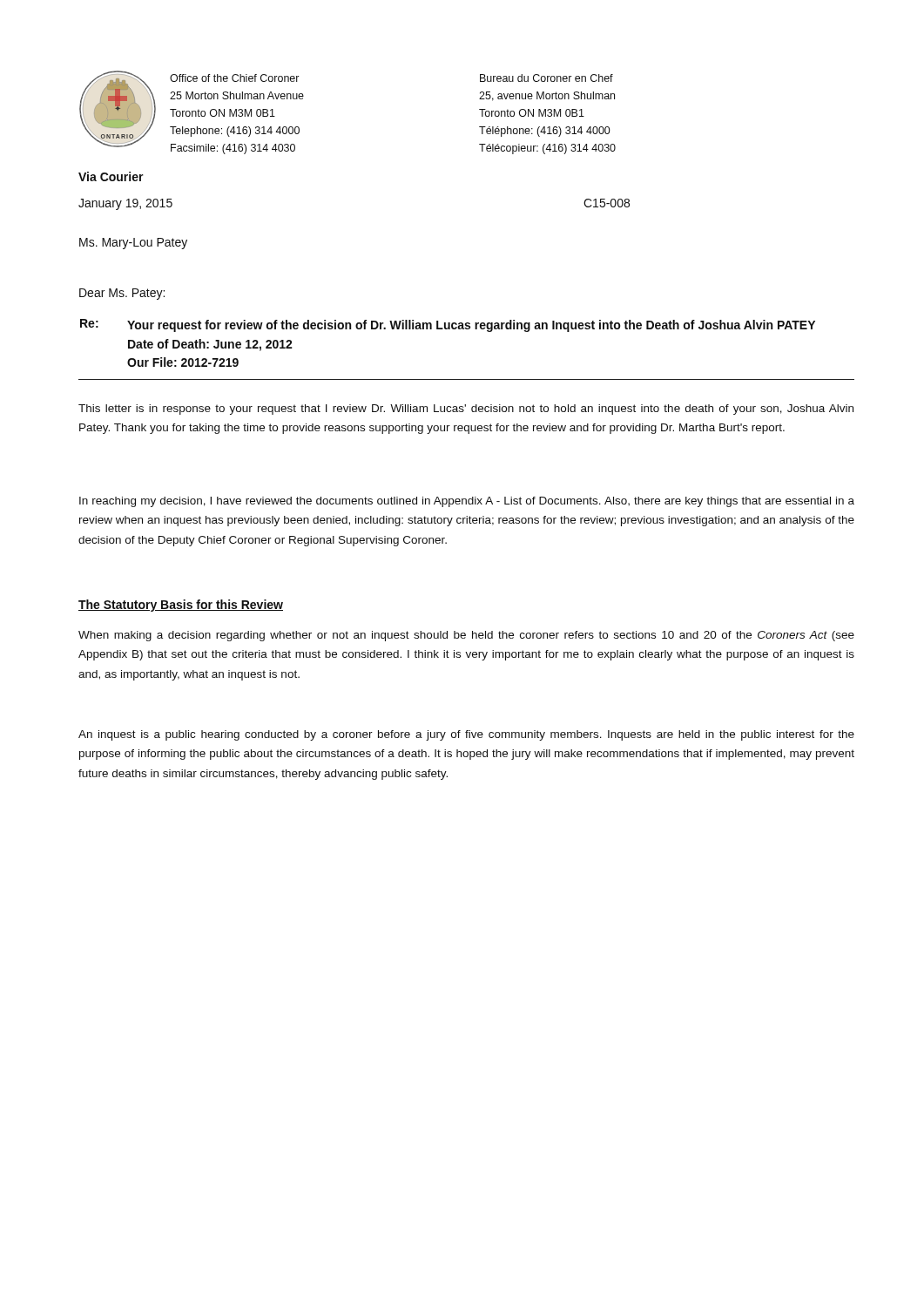
Task: Navigate to the region starting "When making a"
Action: tap(466, 654)
